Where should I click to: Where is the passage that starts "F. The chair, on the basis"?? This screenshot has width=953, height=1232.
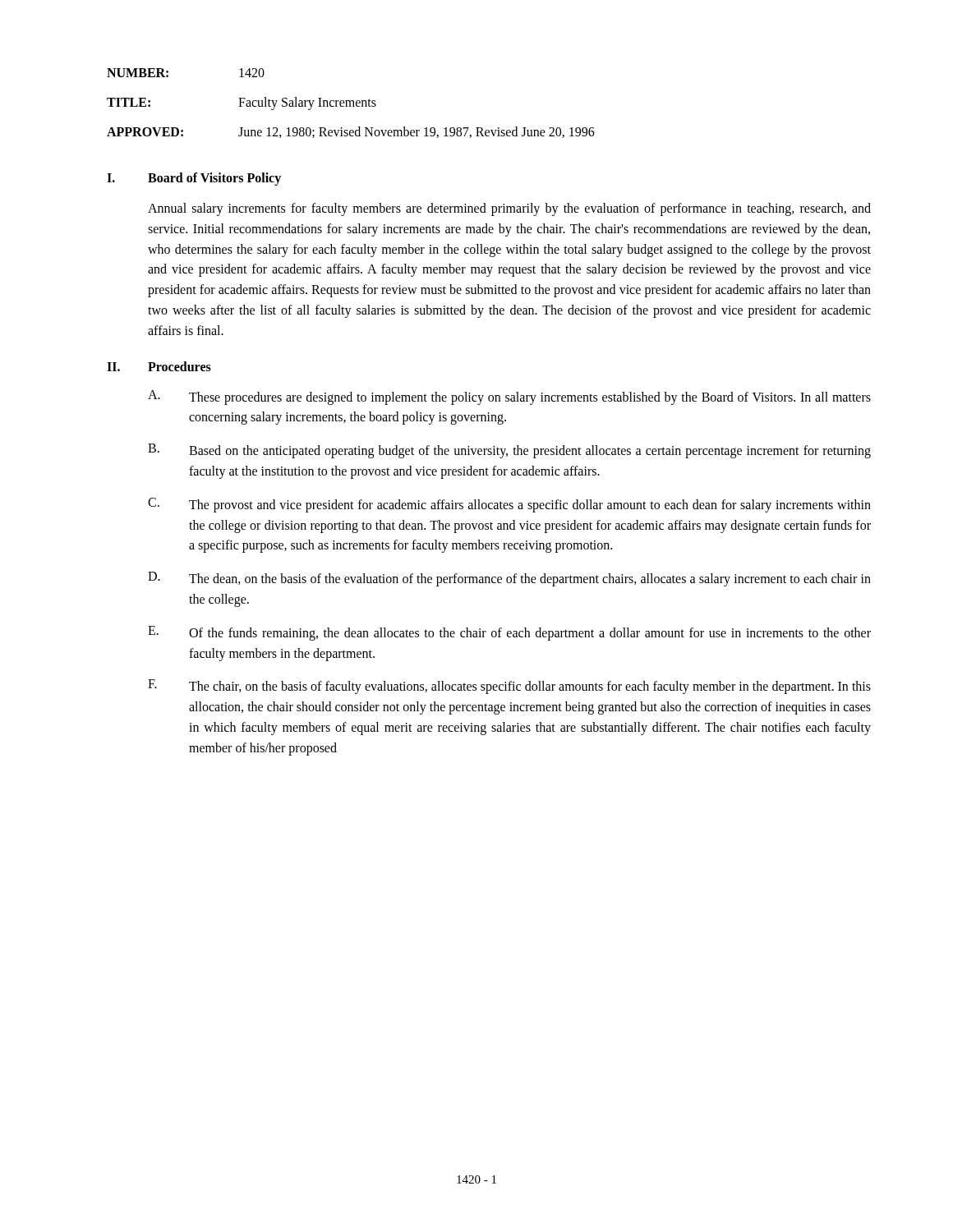tap(509, 718)
